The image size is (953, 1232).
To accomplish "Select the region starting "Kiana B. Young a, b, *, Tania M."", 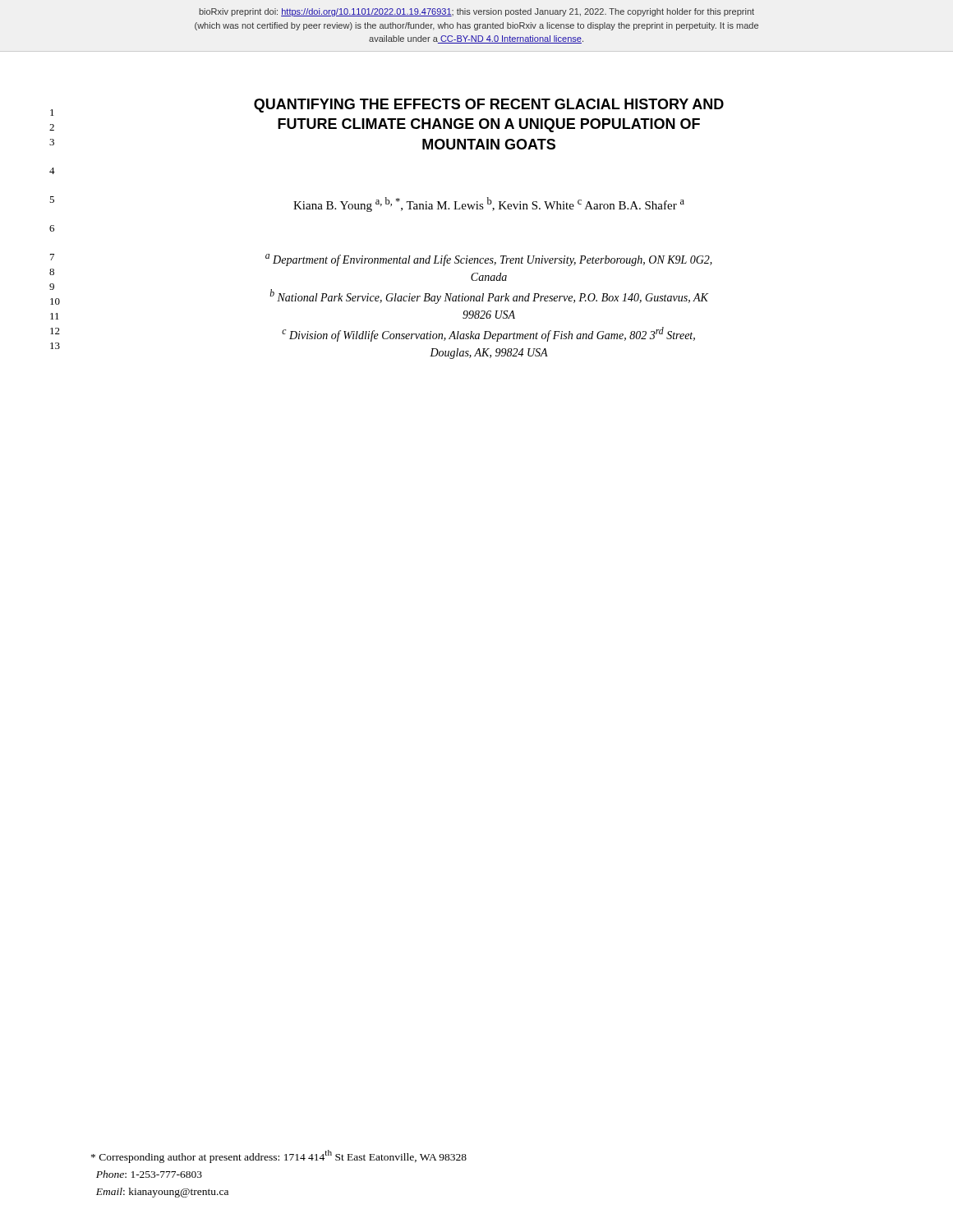I will click(x=489, y=204).
